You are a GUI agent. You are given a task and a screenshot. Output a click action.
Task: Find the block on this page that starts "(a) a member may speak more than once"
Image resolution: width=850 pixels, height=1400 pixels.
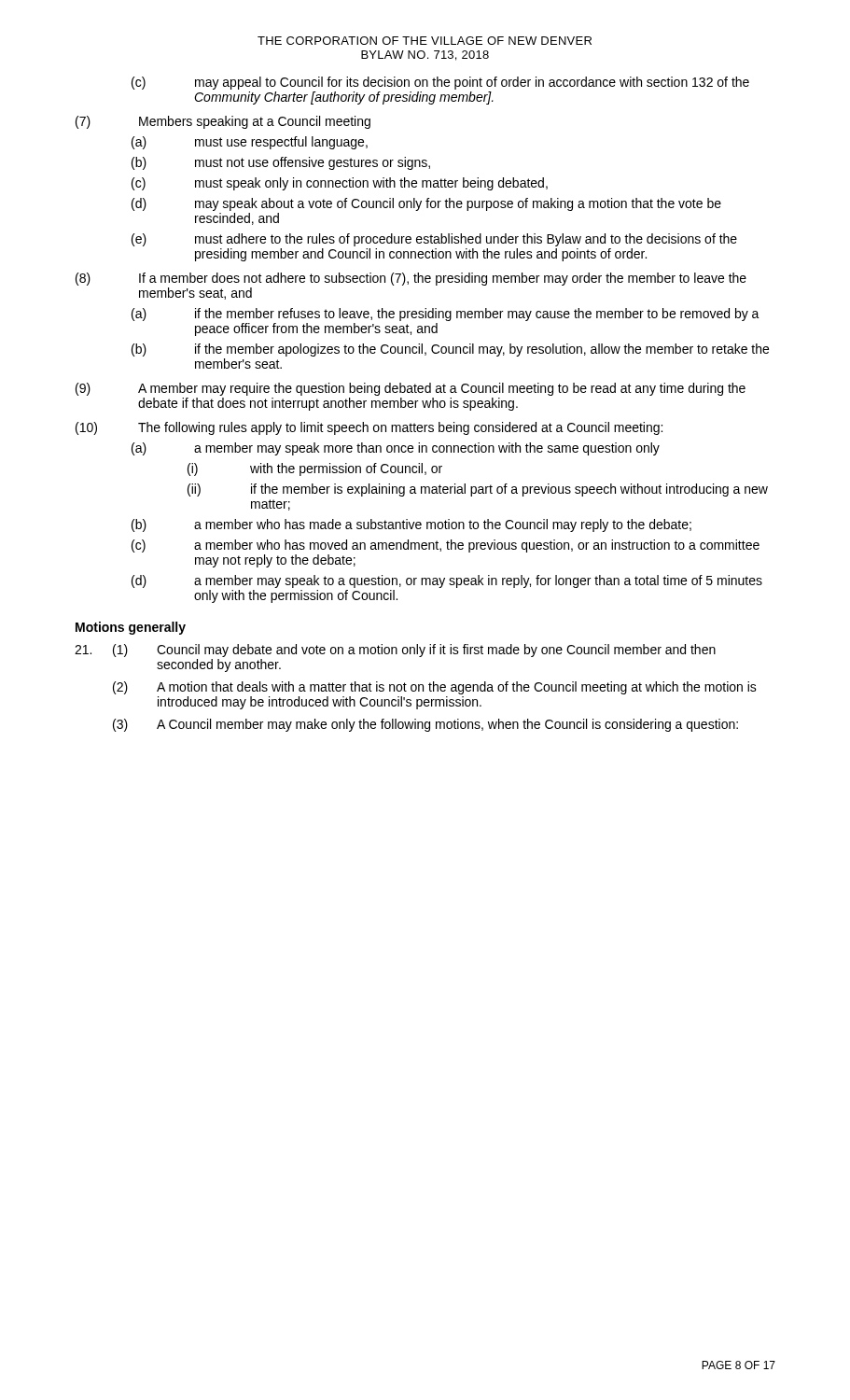pos(453,448)
